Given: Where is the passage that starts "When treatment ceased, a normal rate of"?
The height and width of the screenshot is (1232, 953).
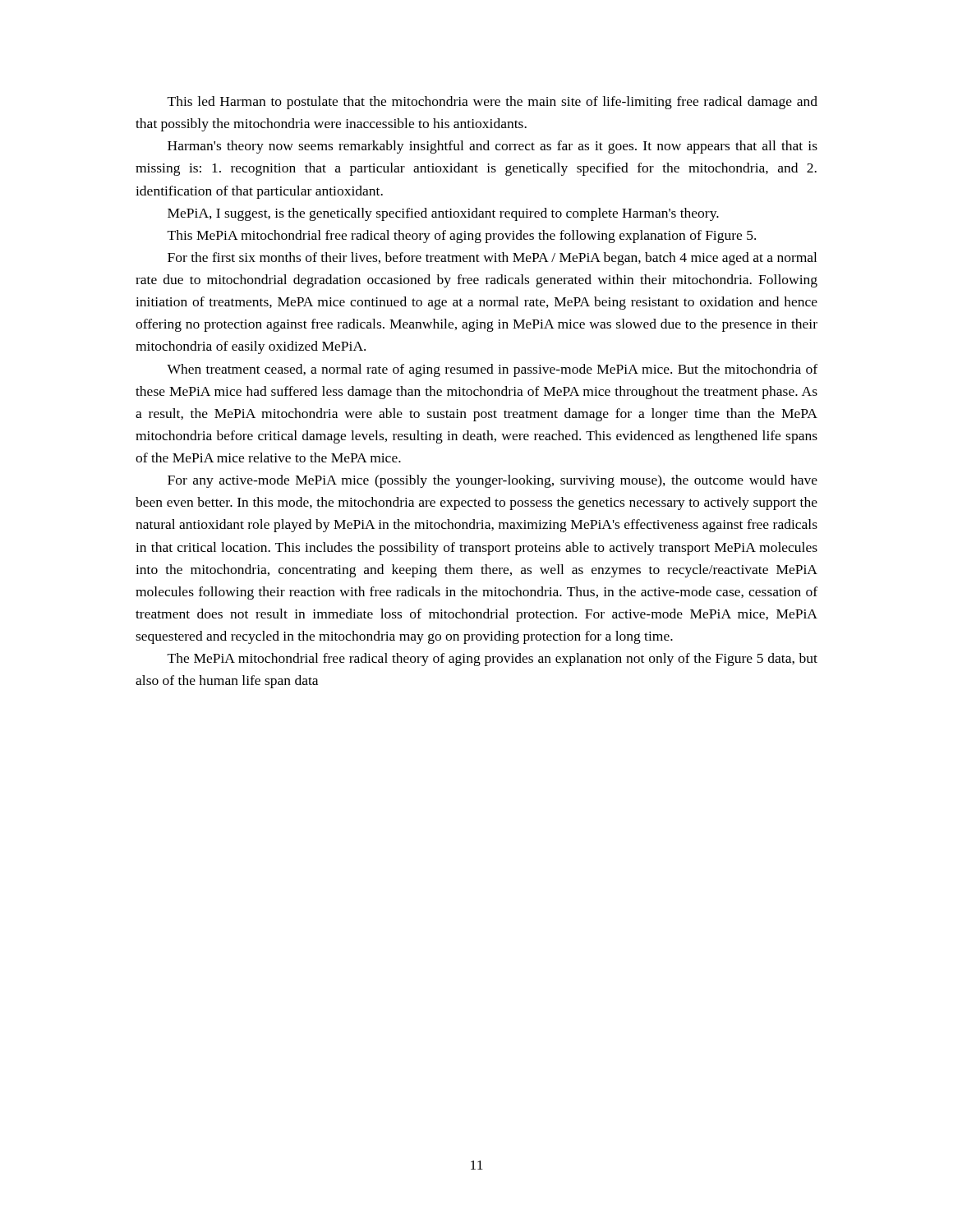Looking at the screenshot, I should [x=476, y=413].
